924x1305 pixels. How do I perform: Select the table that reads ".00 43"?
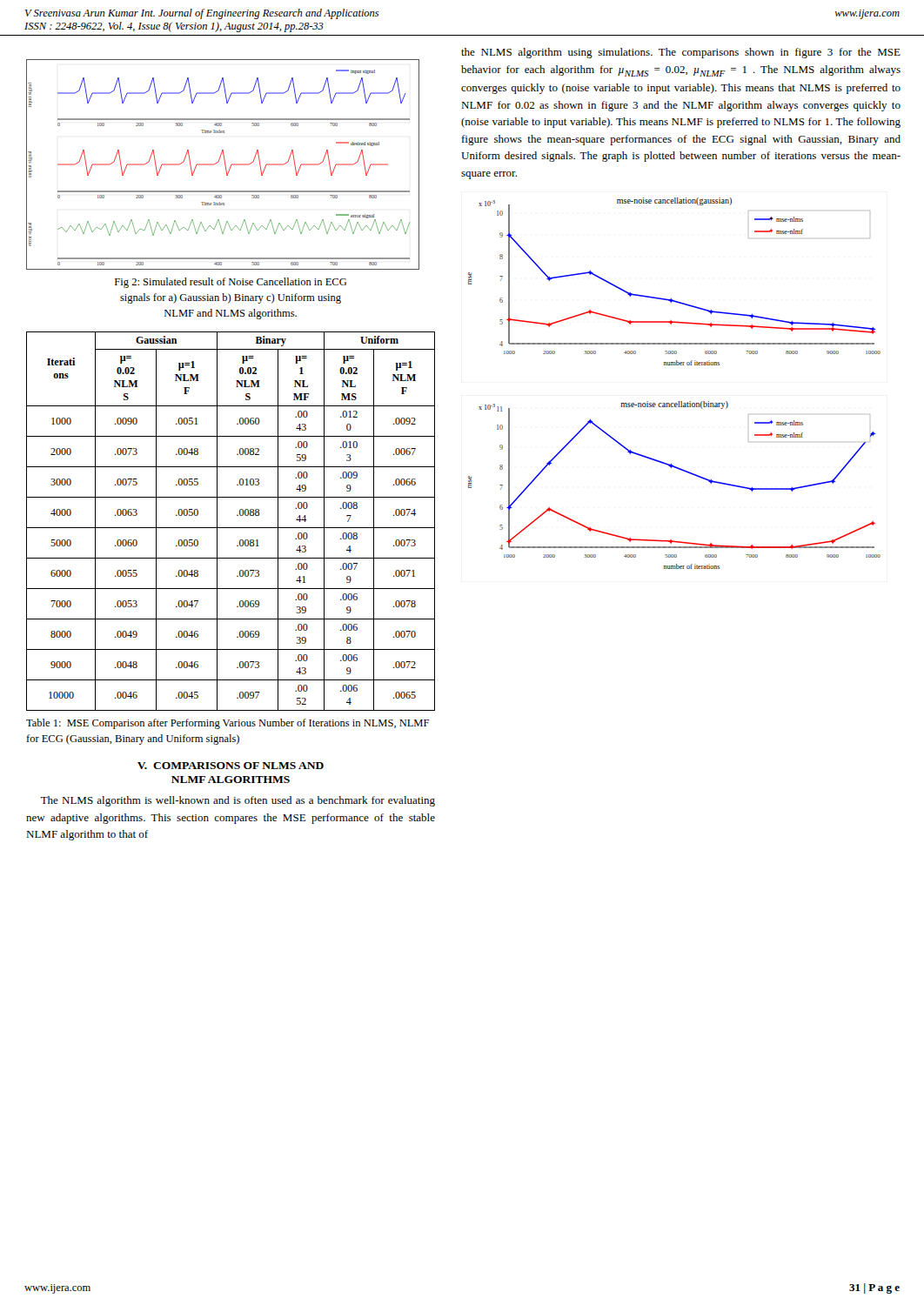(231, 521)
